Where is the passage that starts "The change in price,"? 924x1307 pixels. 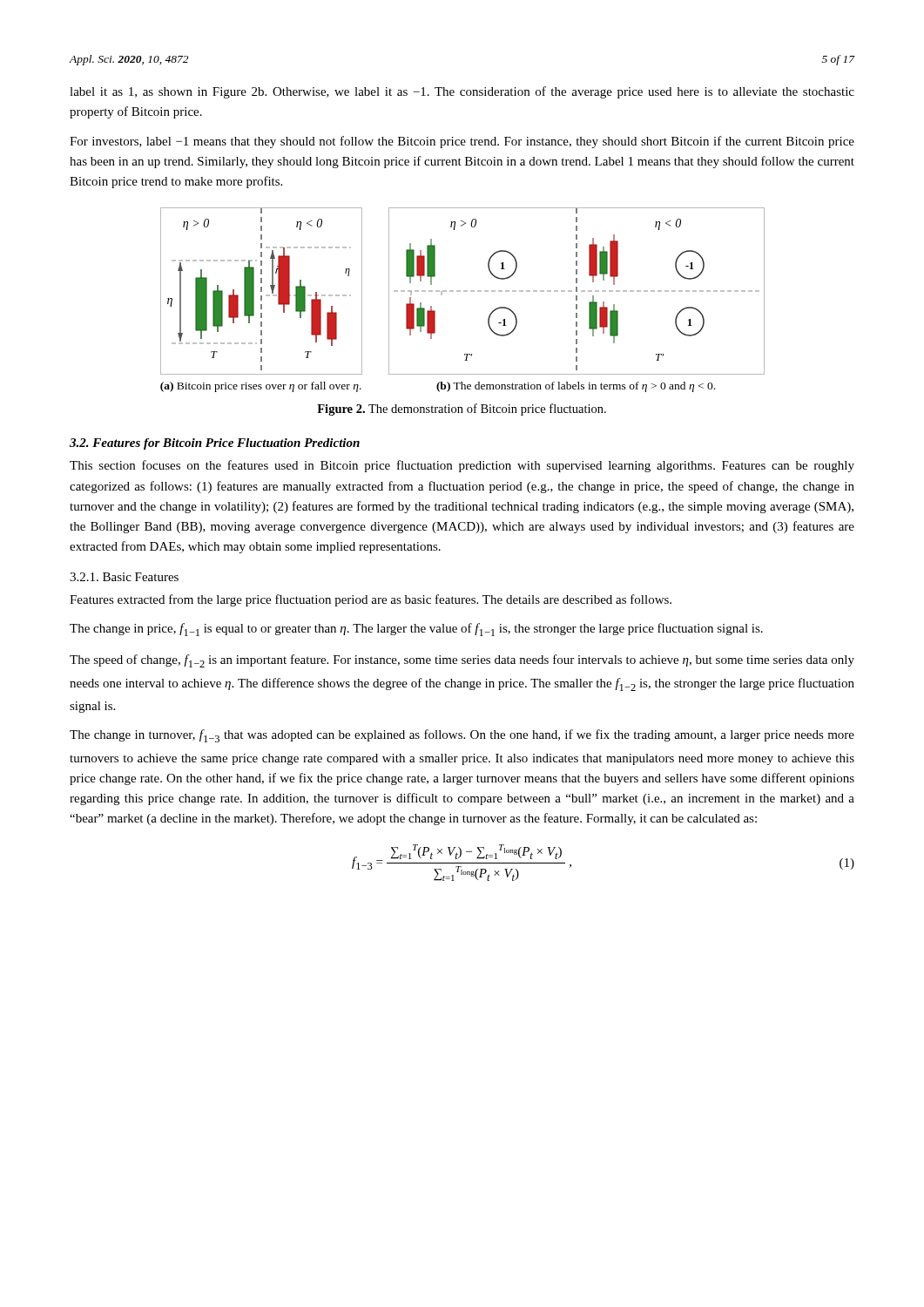pyautogui.click(x=417, y=630)
